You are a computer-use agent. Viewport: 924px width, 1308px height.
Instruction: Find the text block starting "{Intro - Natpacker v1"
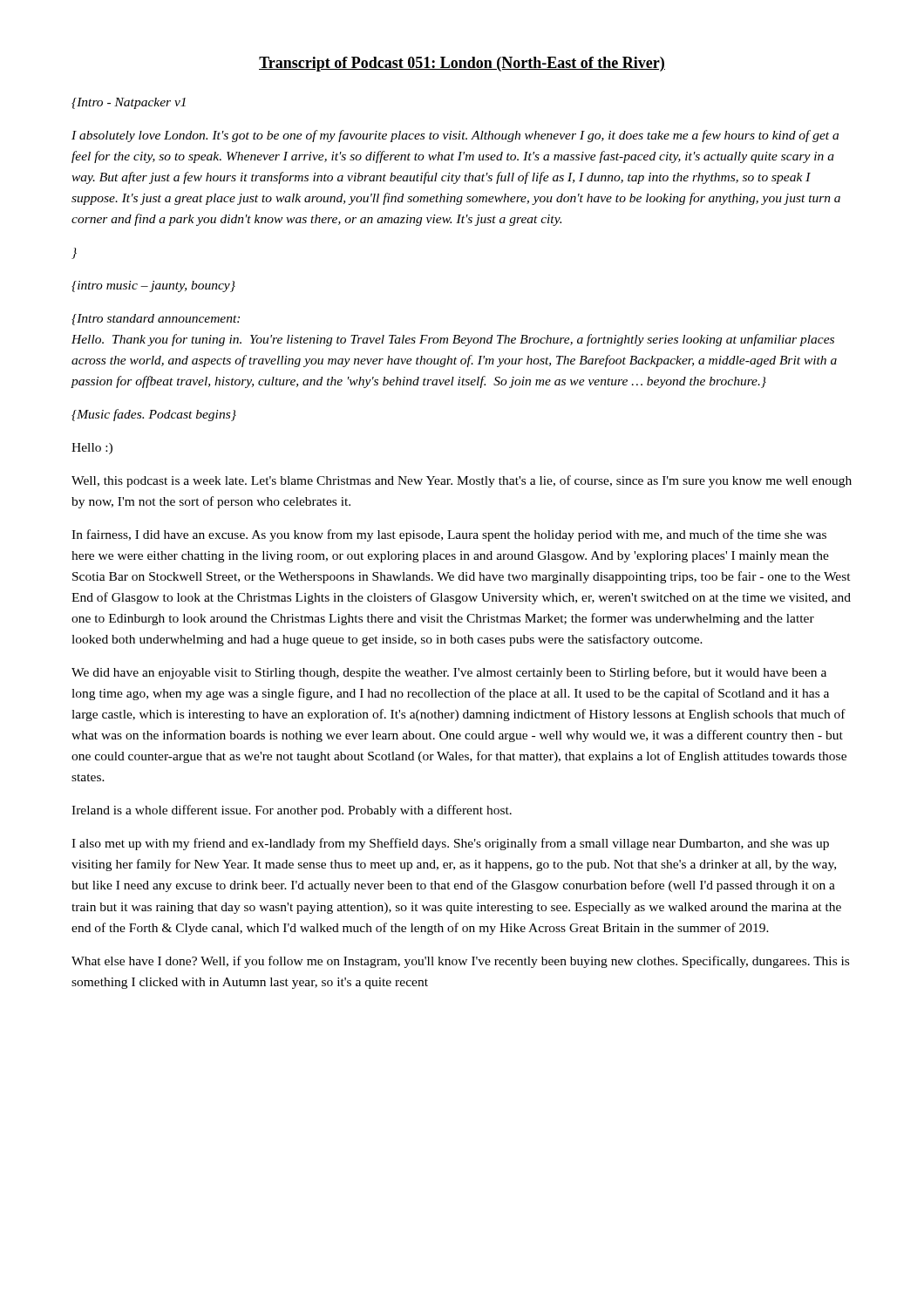(x=129, y=102)
